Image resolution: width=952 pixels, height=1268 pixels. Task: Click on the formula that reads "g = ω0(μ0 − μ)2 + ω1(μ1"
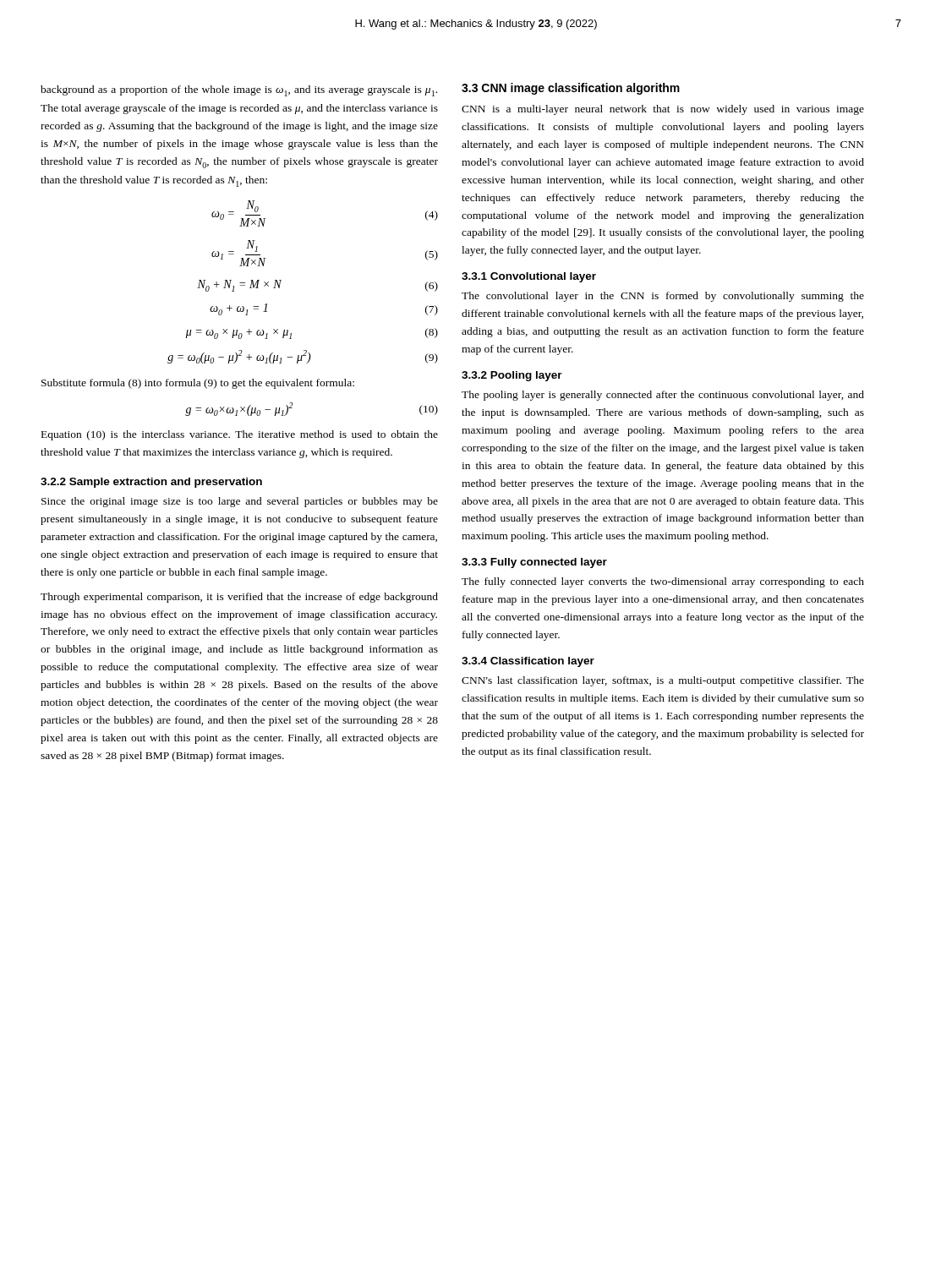coord(303,357)
